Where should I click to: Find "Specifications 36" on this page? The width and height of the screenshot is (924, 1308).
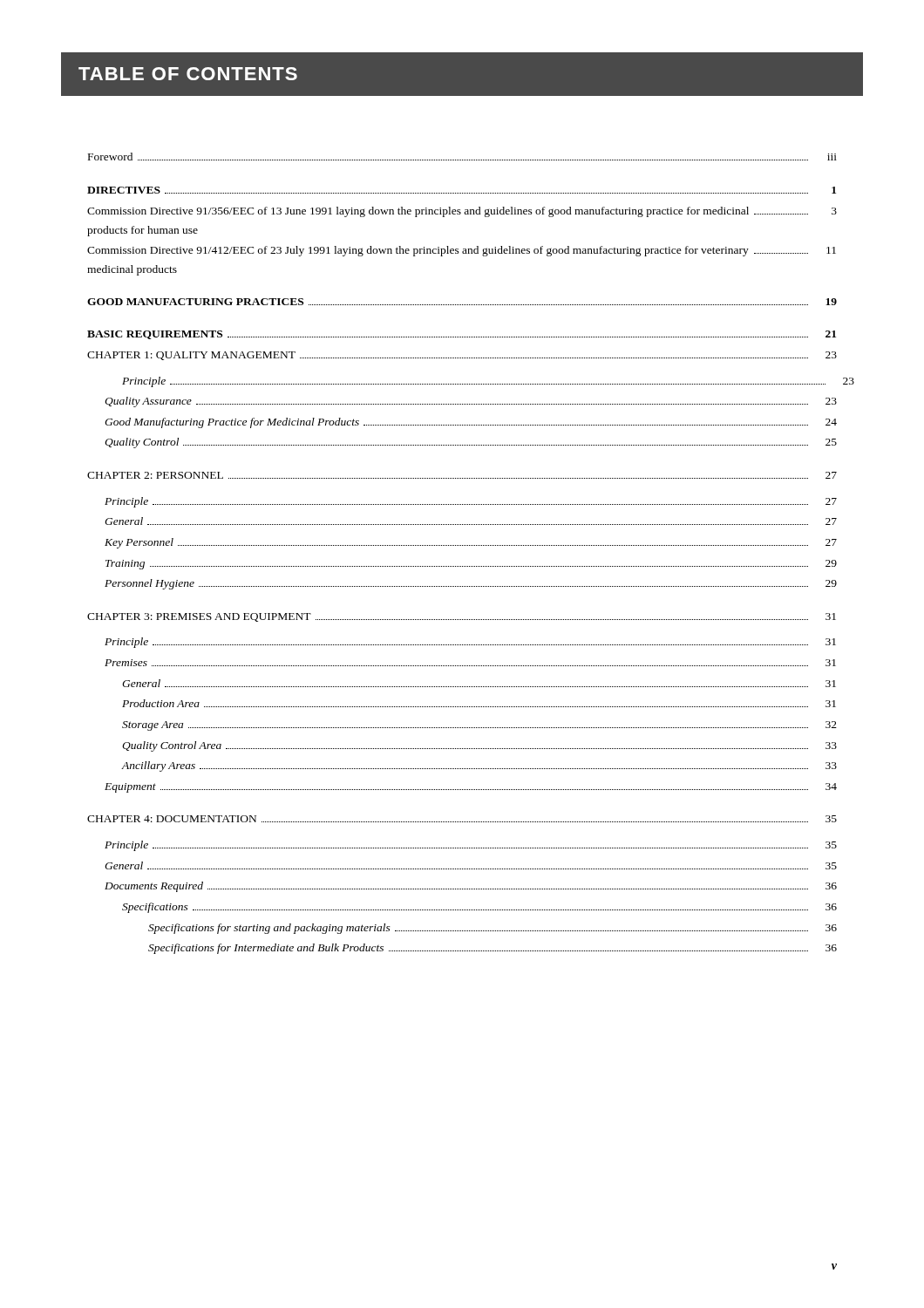(462, 907)
